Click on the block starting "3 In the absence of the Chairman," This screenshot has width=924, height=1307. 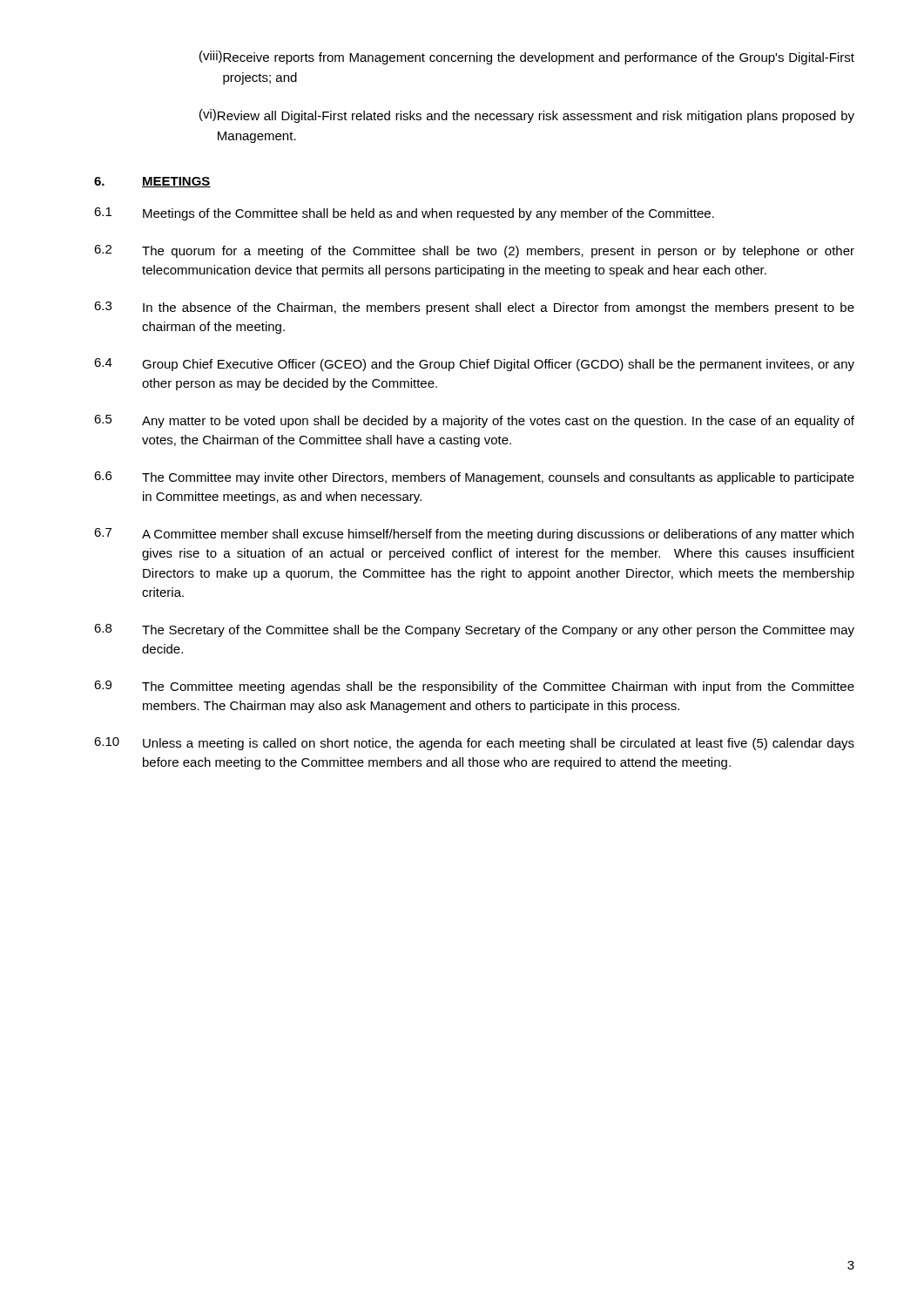pos(474,317)
